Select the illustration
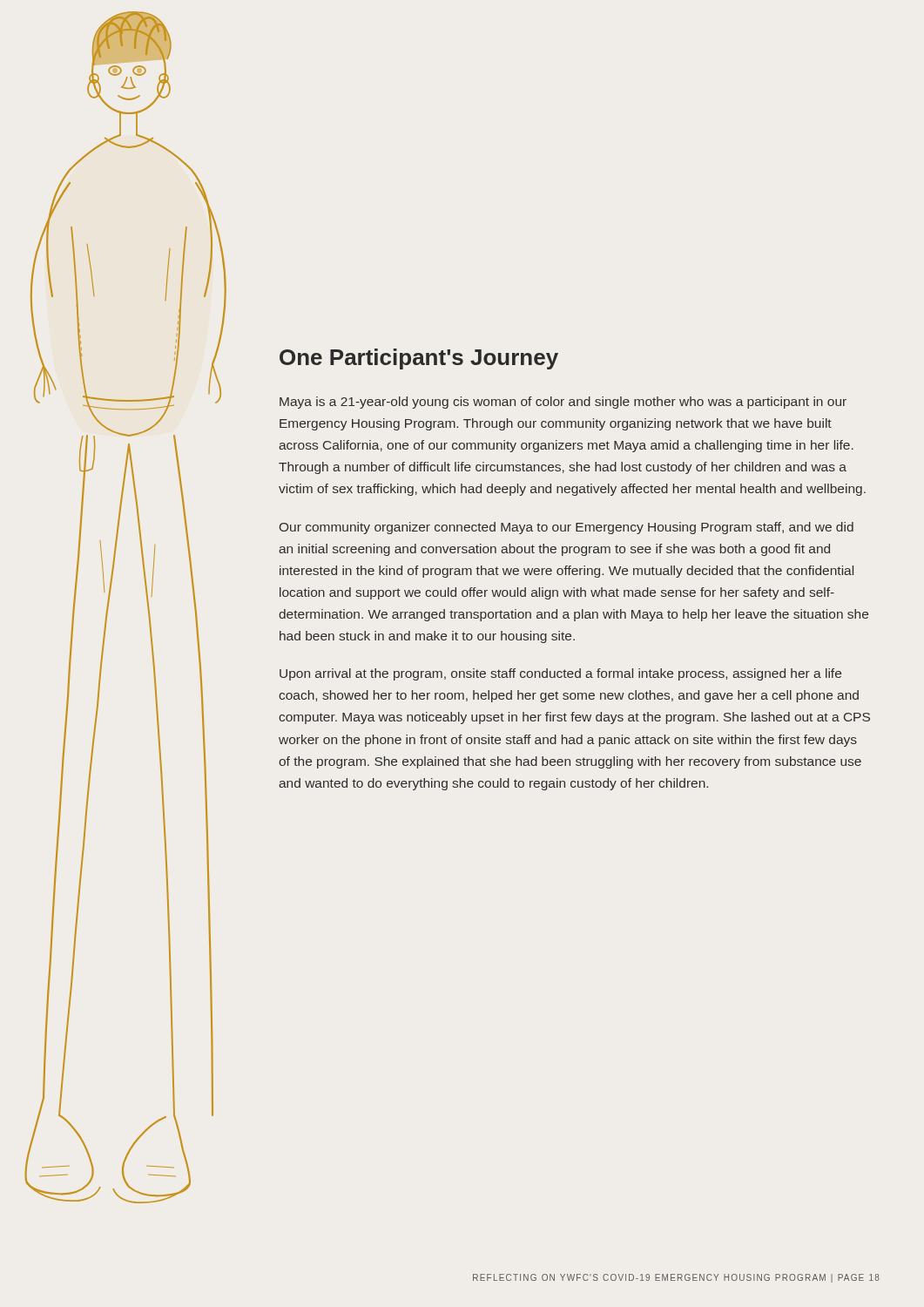Screen dimensions: 1307x924 128,636
